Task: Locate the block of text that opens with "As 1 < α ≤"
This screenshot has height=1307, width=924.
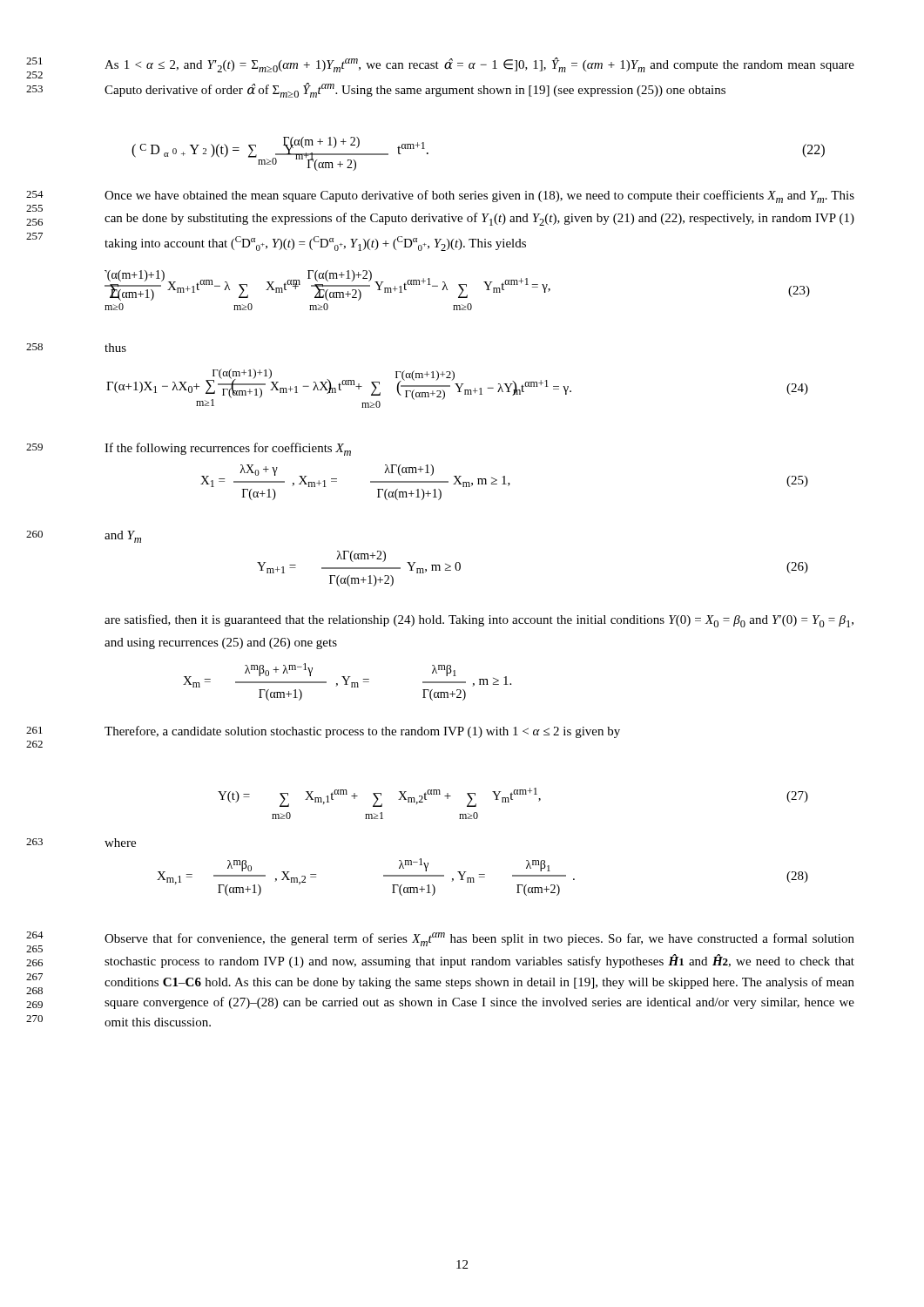Action: coord(479,77)
